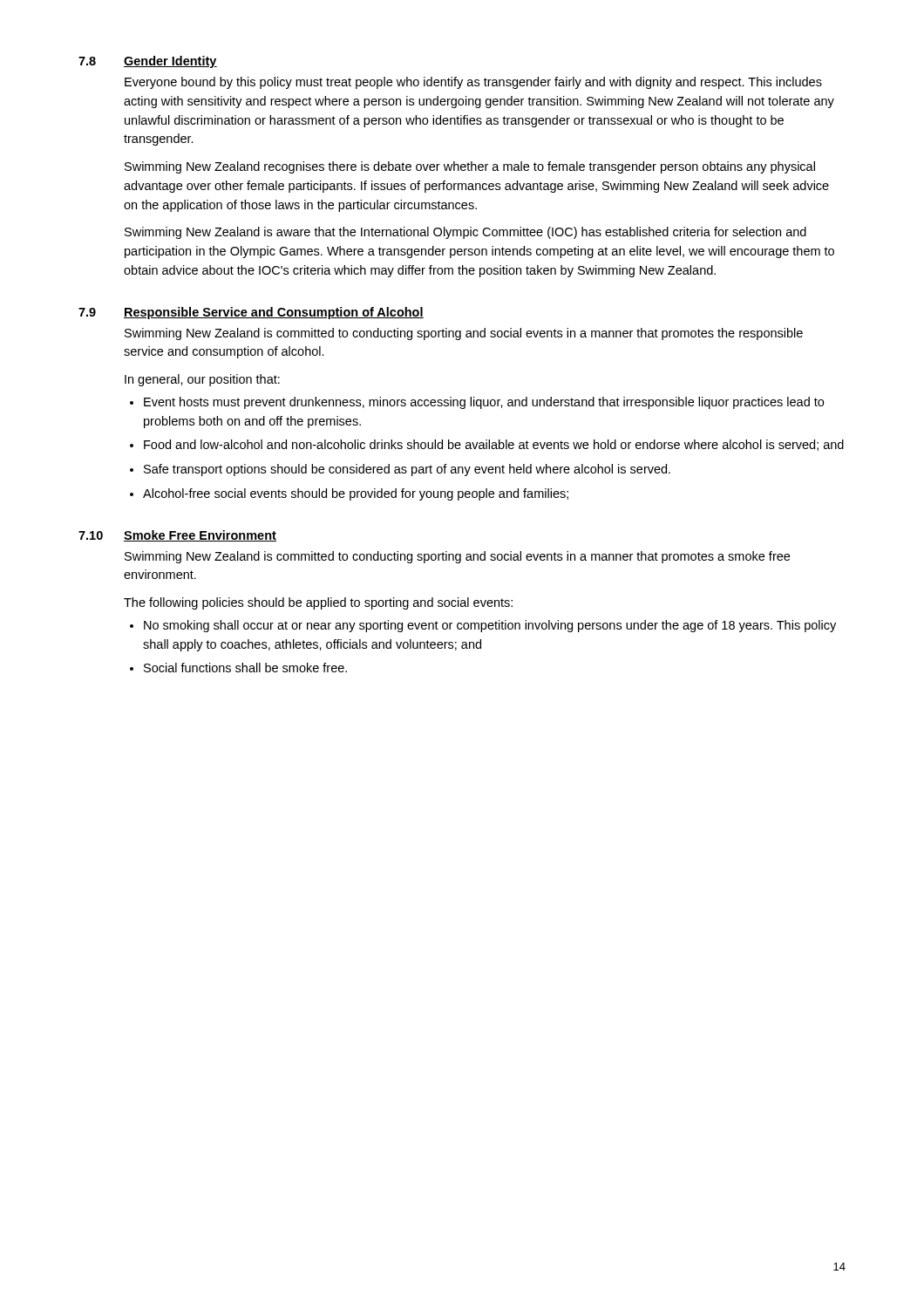Find the text starting "In general, our position that:"

(x=202, y=379)
